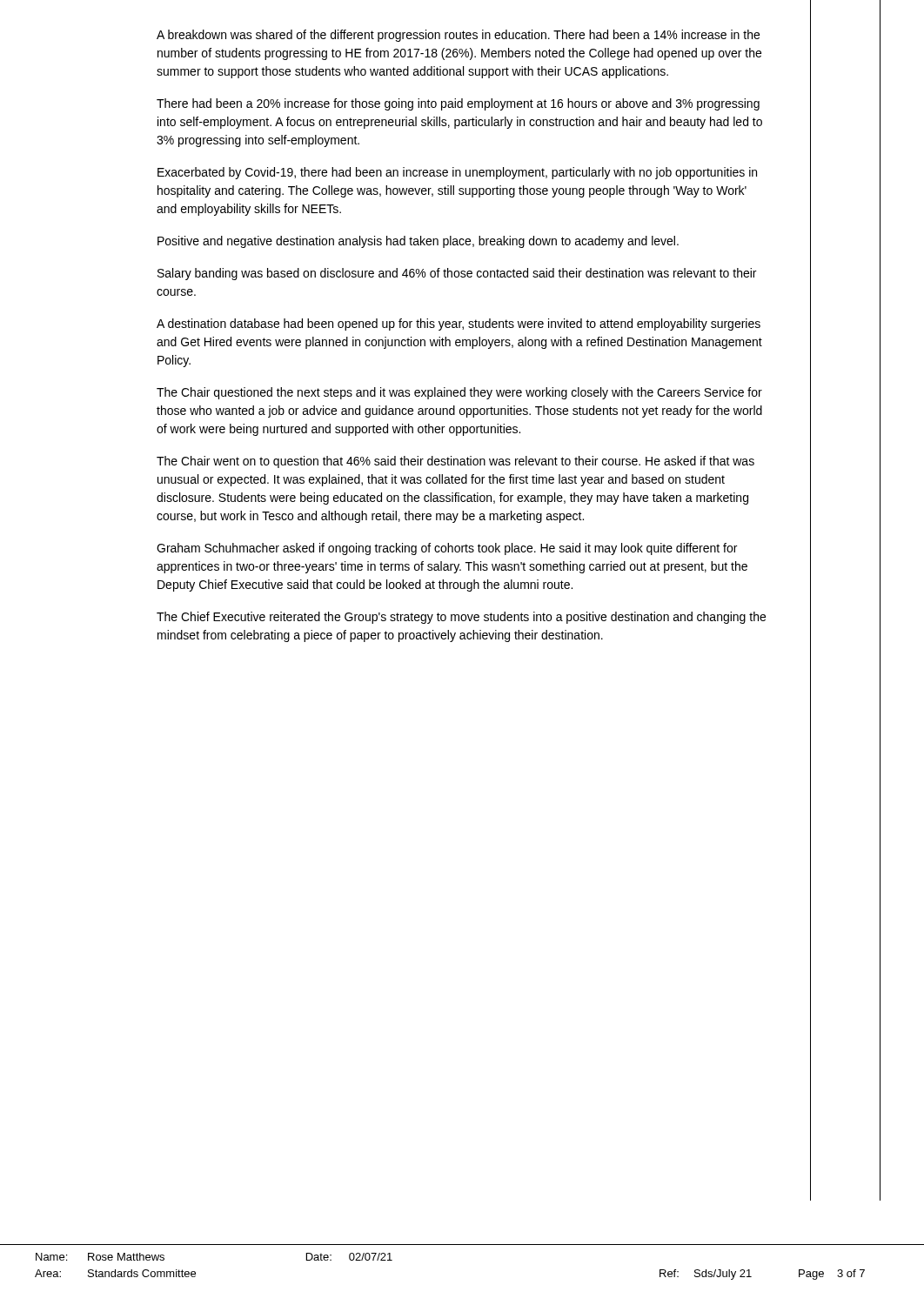
Task: Point to the text starting "The Chief Executive reiterated the Group's"
Action: [x=461, y=626]
